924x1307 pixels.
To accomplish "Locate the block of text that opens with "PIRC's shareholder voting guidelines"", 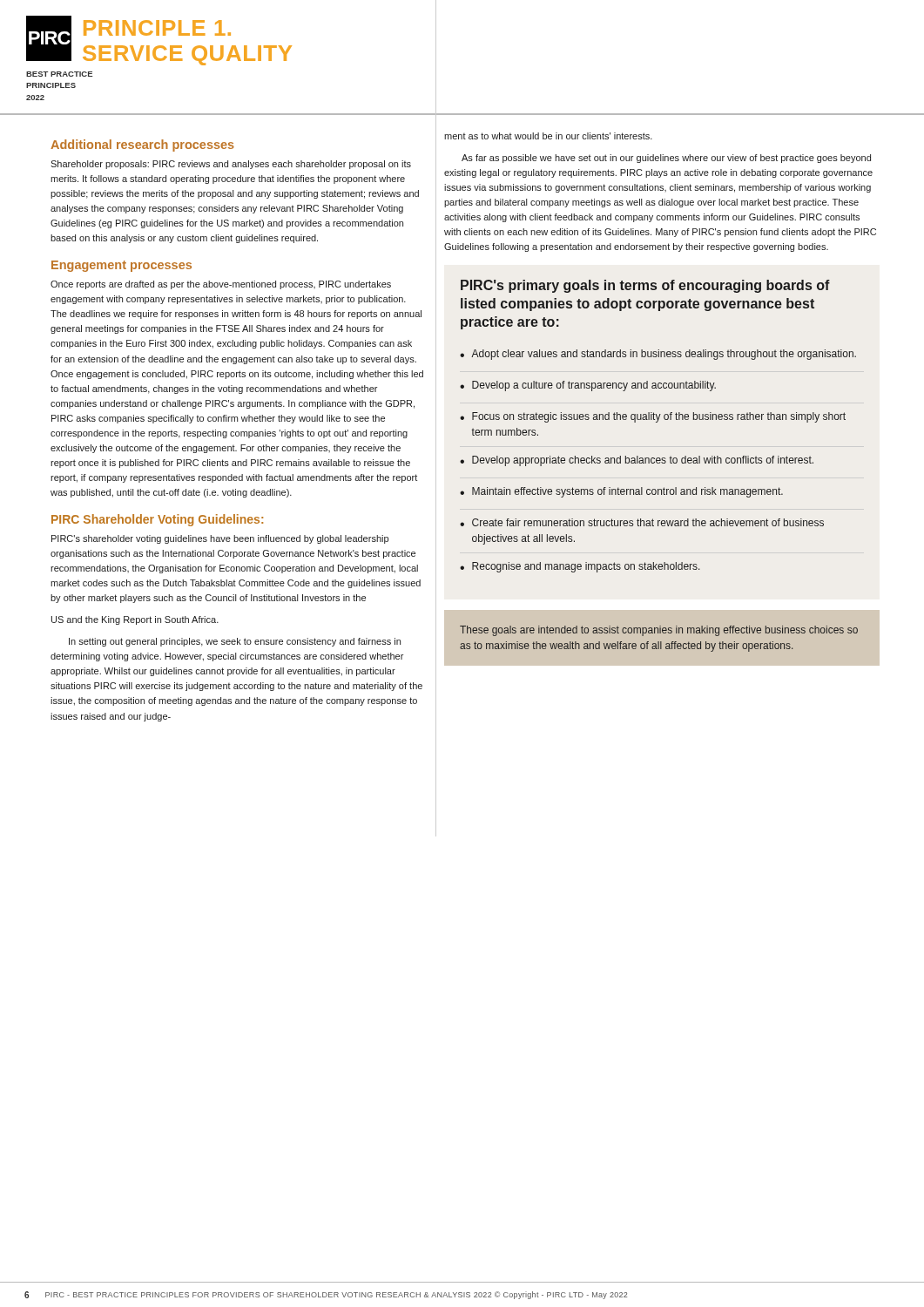I will click(x=238, y=628).
